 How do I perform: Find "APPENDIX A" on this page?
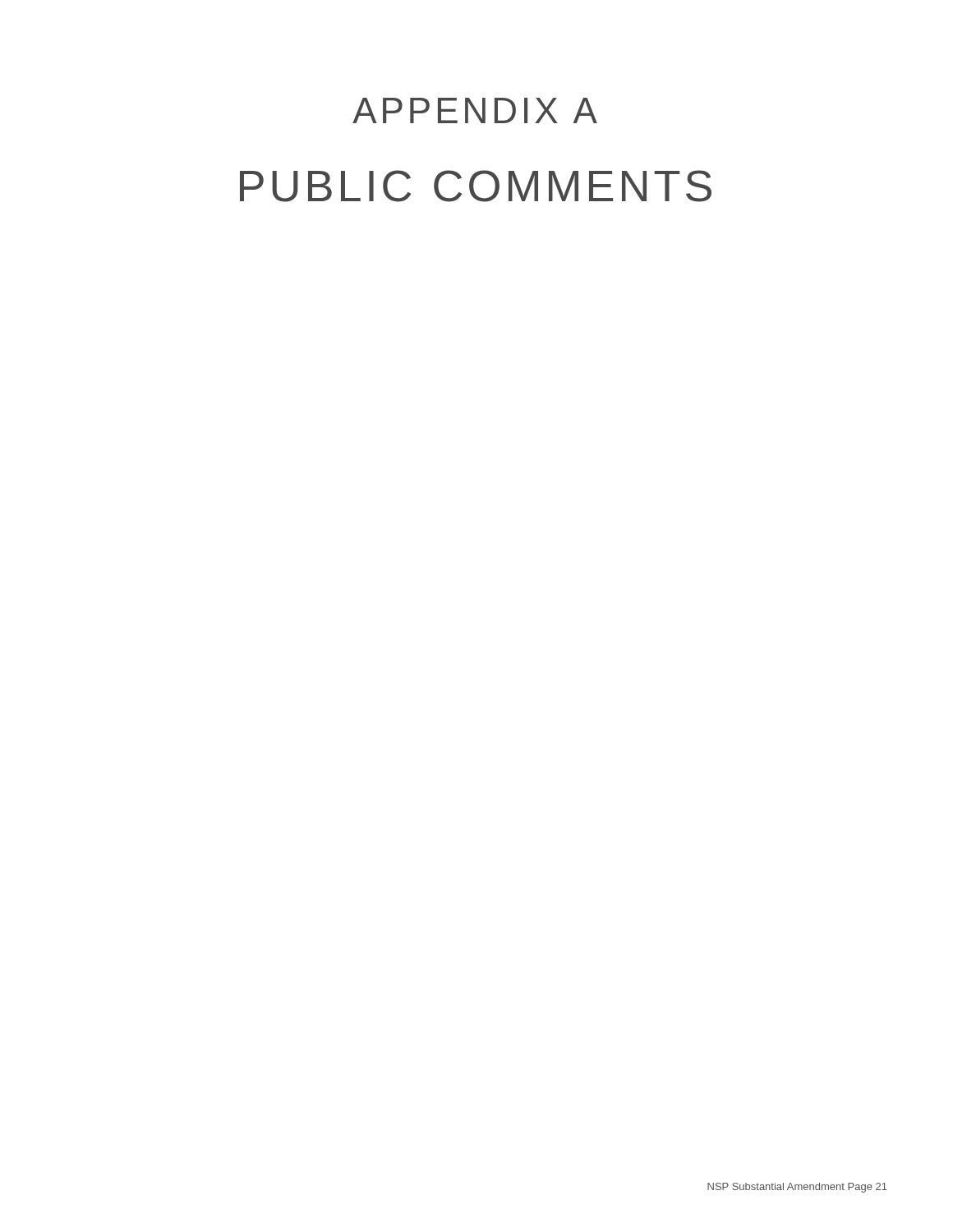[x=476, y=110]
